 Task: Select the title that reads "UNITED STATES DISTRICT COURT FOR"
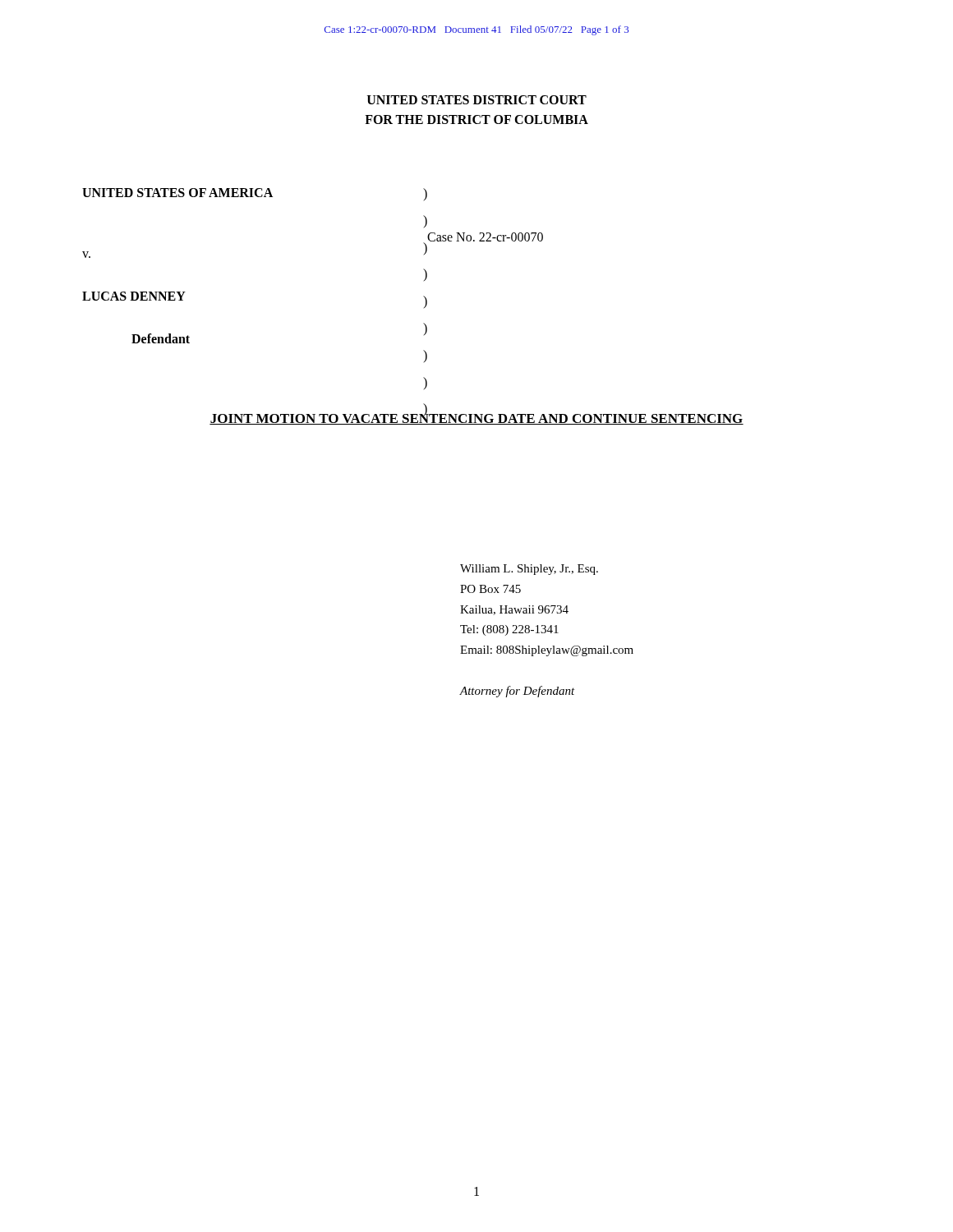pos(476,110)
